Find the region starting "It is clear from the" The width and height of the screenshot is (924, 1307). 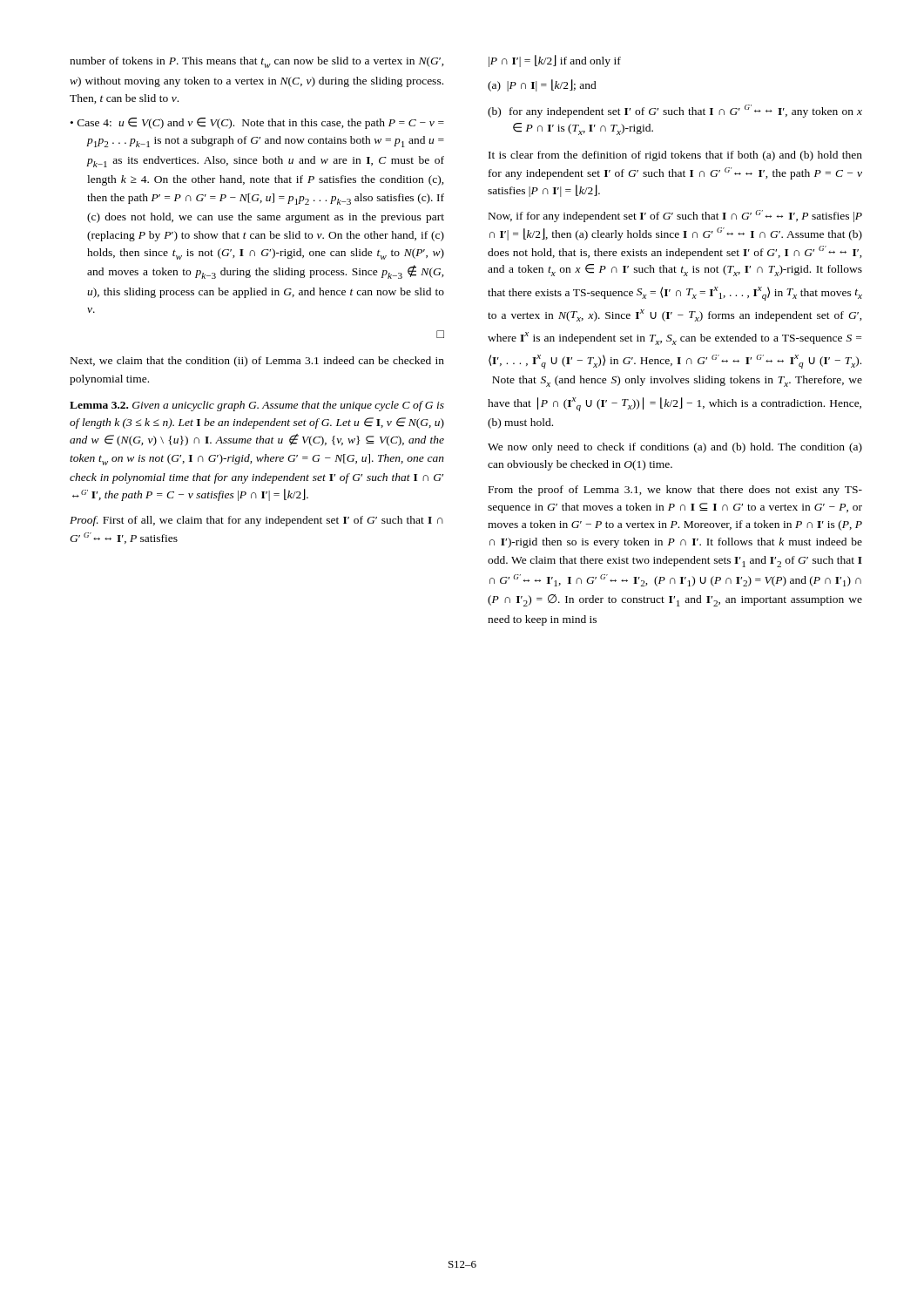[x=675, y=173]
